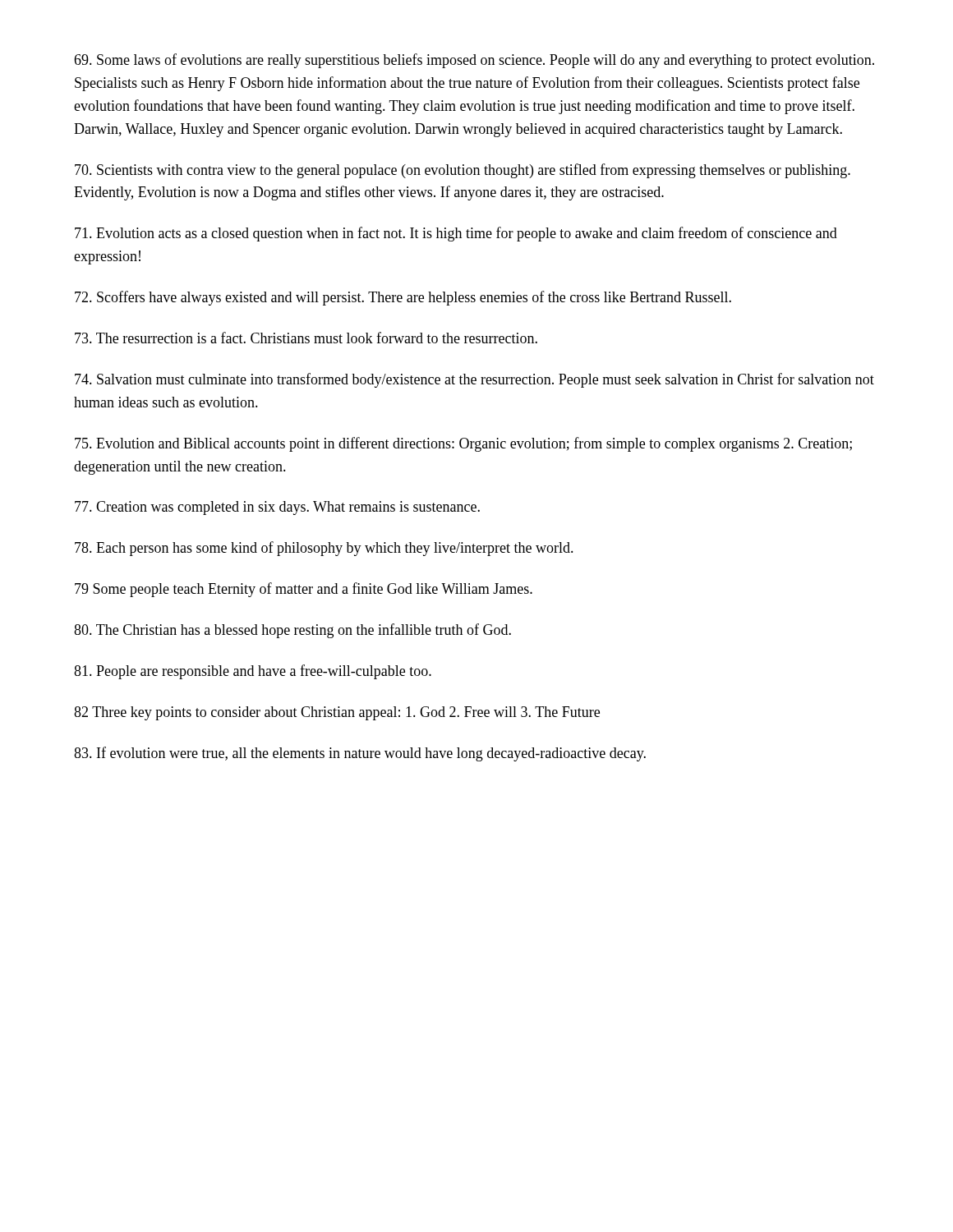Click on the list item that says "72. Scoffers have always"
Screen dimensions: 1232x953
[x=403, y=297]
